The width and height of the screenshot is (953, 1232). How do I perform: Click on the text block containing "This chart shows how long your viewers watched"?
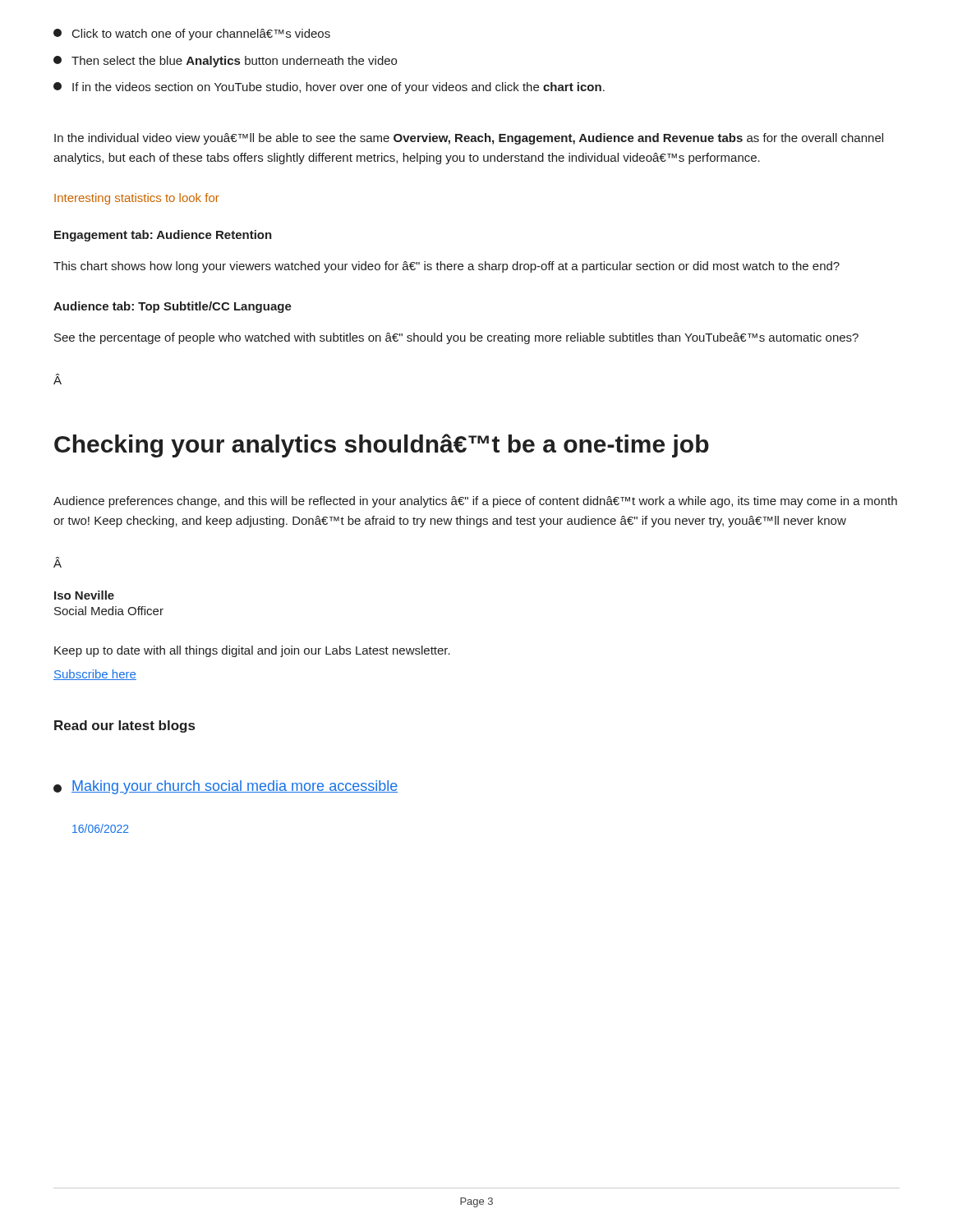[x=447, y=265]
